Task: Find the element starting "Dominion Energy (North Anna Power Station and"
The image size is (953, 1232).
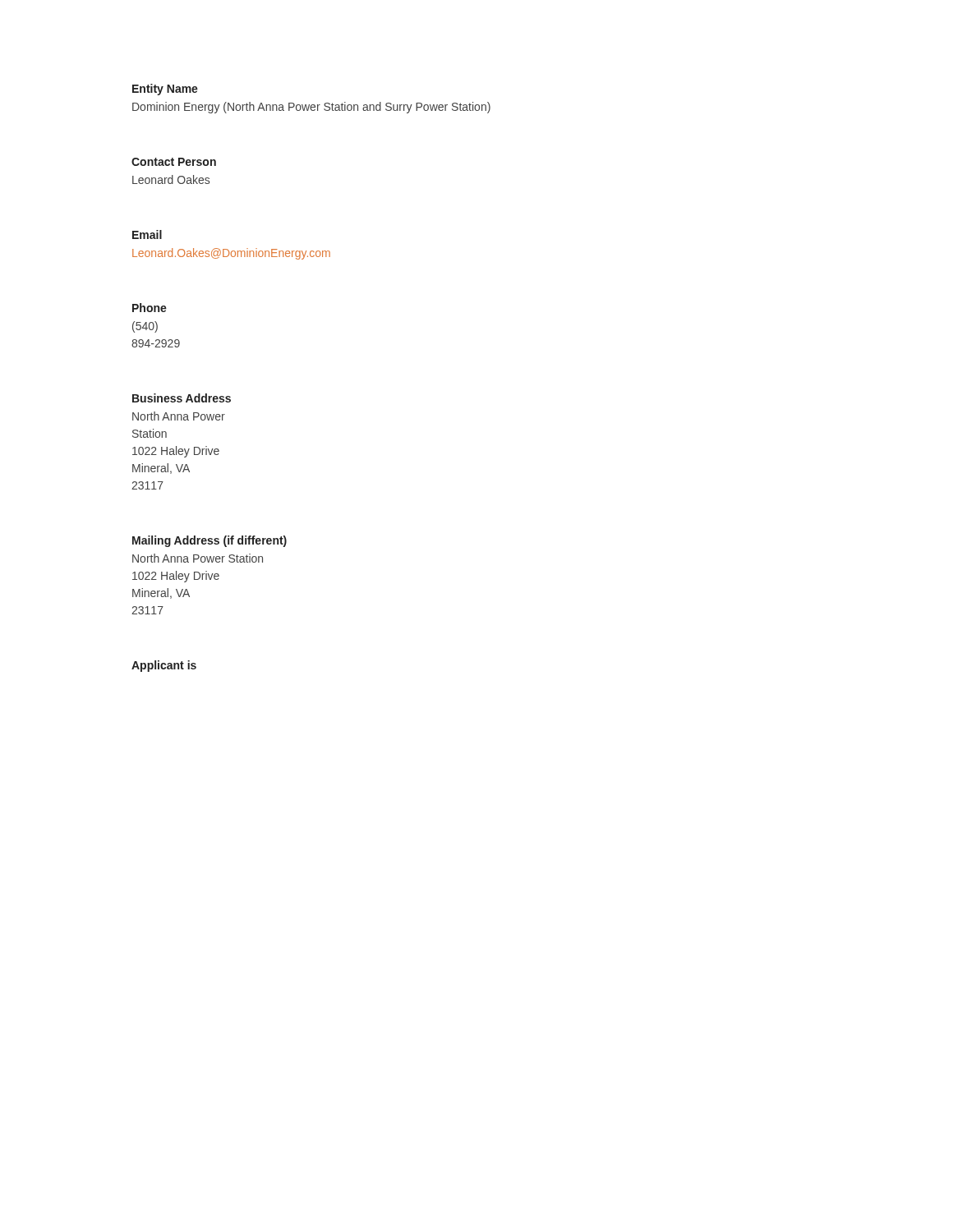Action: click(311, 107)
